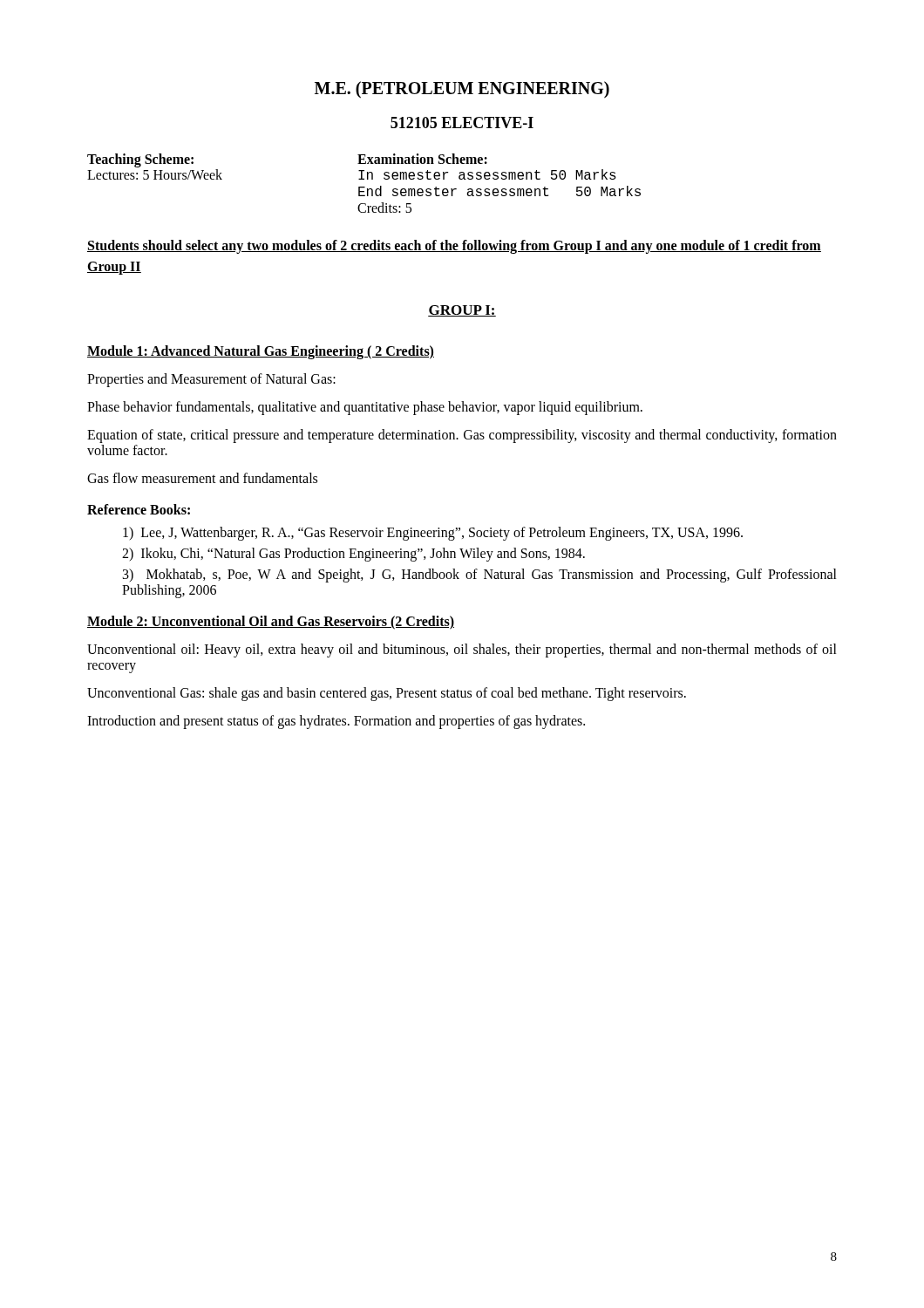
Task: Locate the text block that says "Teaching Scheme: Lectures:"
Action: point(462,184)
